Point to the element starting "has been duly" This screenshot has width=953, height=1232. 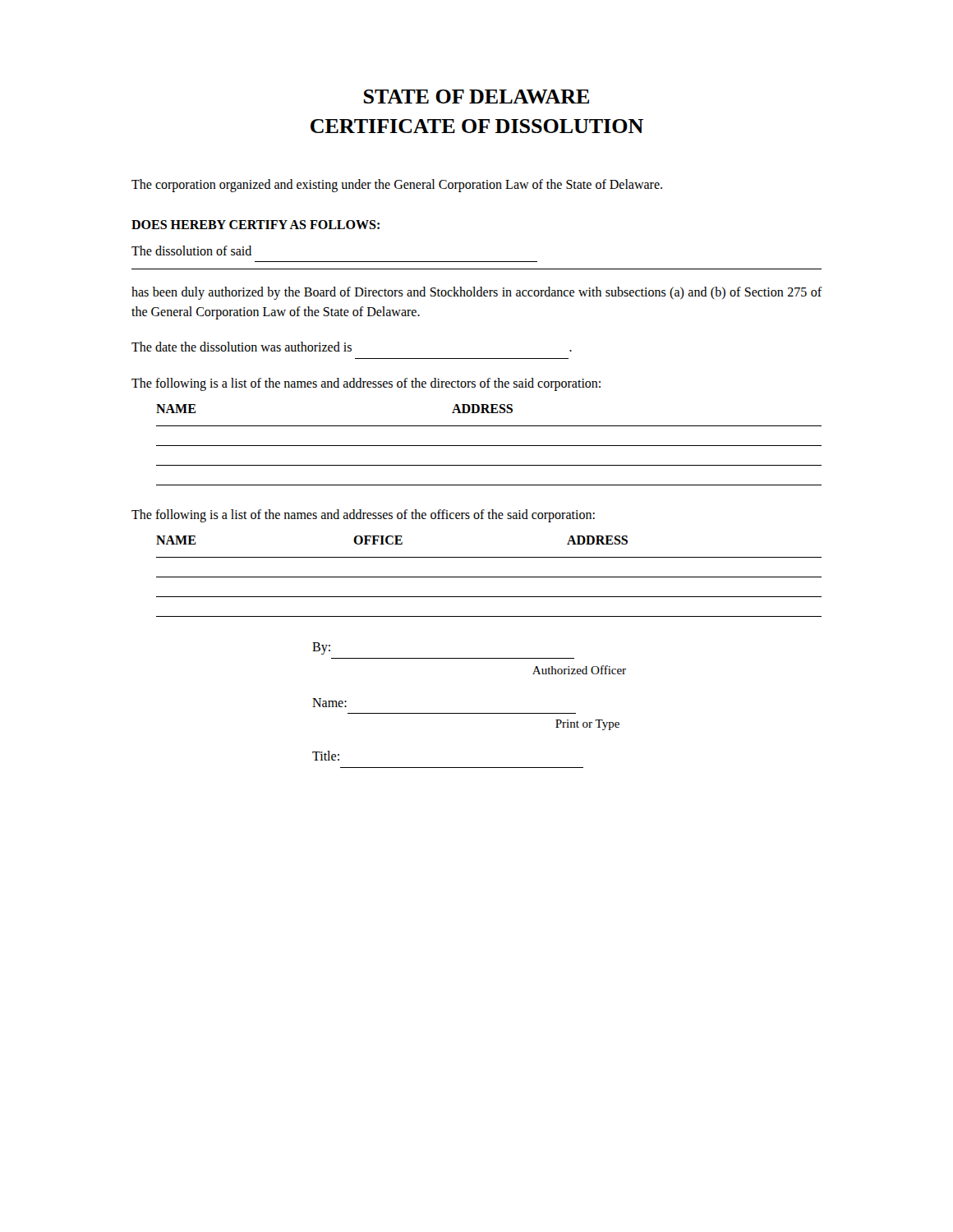476,302
